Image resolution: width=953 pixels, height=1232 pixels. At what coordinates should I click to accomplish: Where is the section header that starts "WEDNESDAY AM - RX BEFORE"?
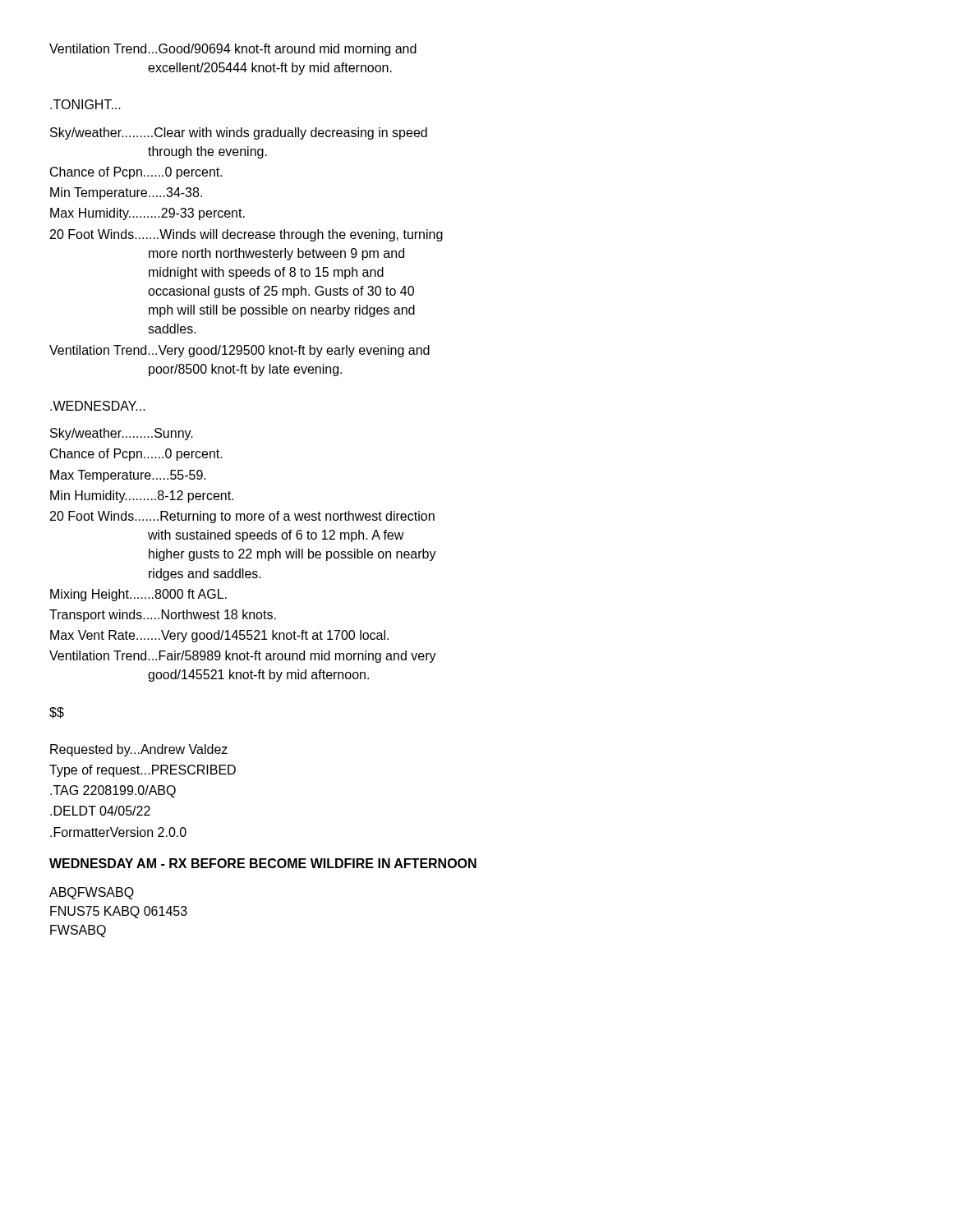(476, 864)
